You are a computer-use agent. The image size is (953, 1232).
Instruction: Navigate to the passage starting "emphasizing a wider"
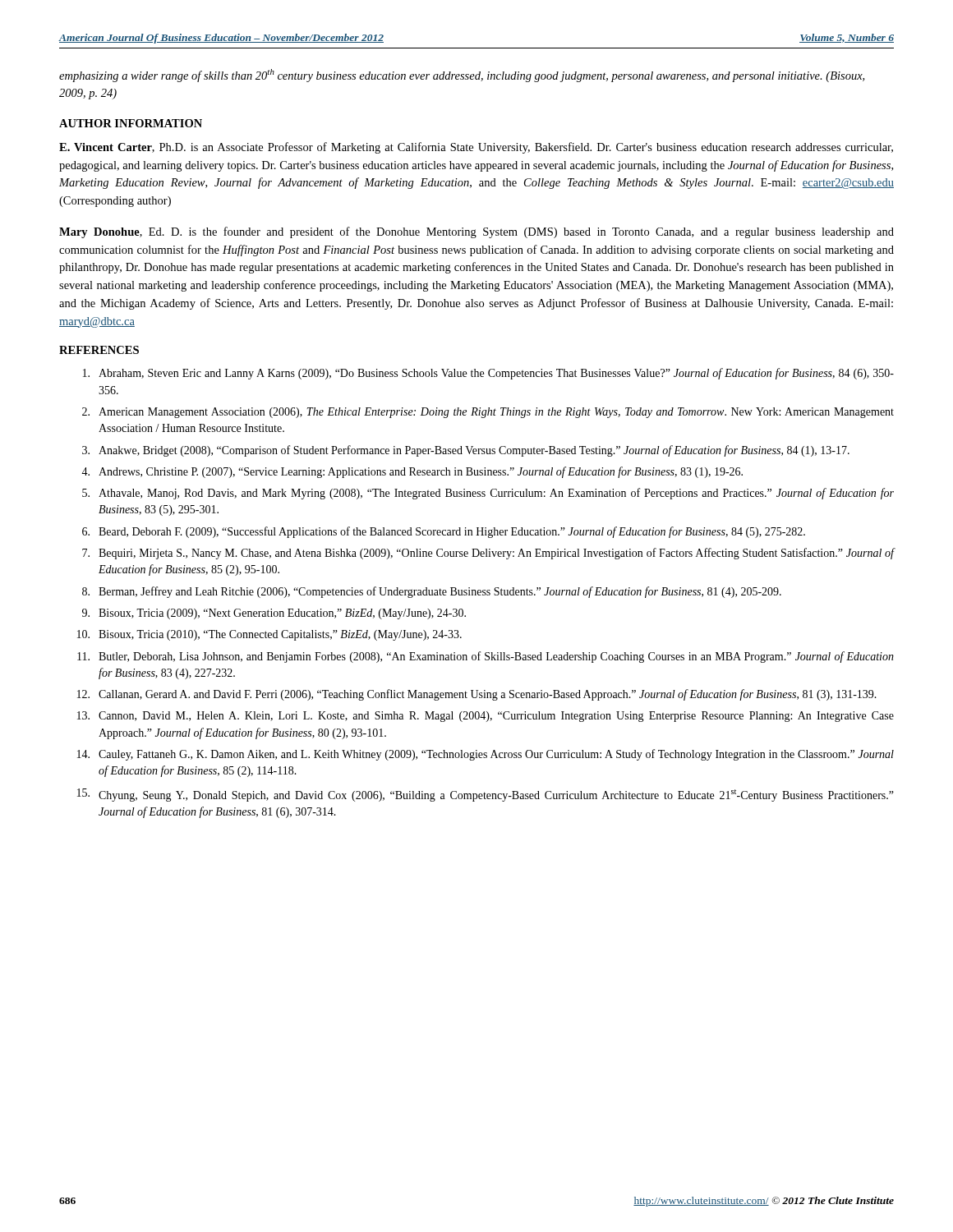(x=462, y=83)
